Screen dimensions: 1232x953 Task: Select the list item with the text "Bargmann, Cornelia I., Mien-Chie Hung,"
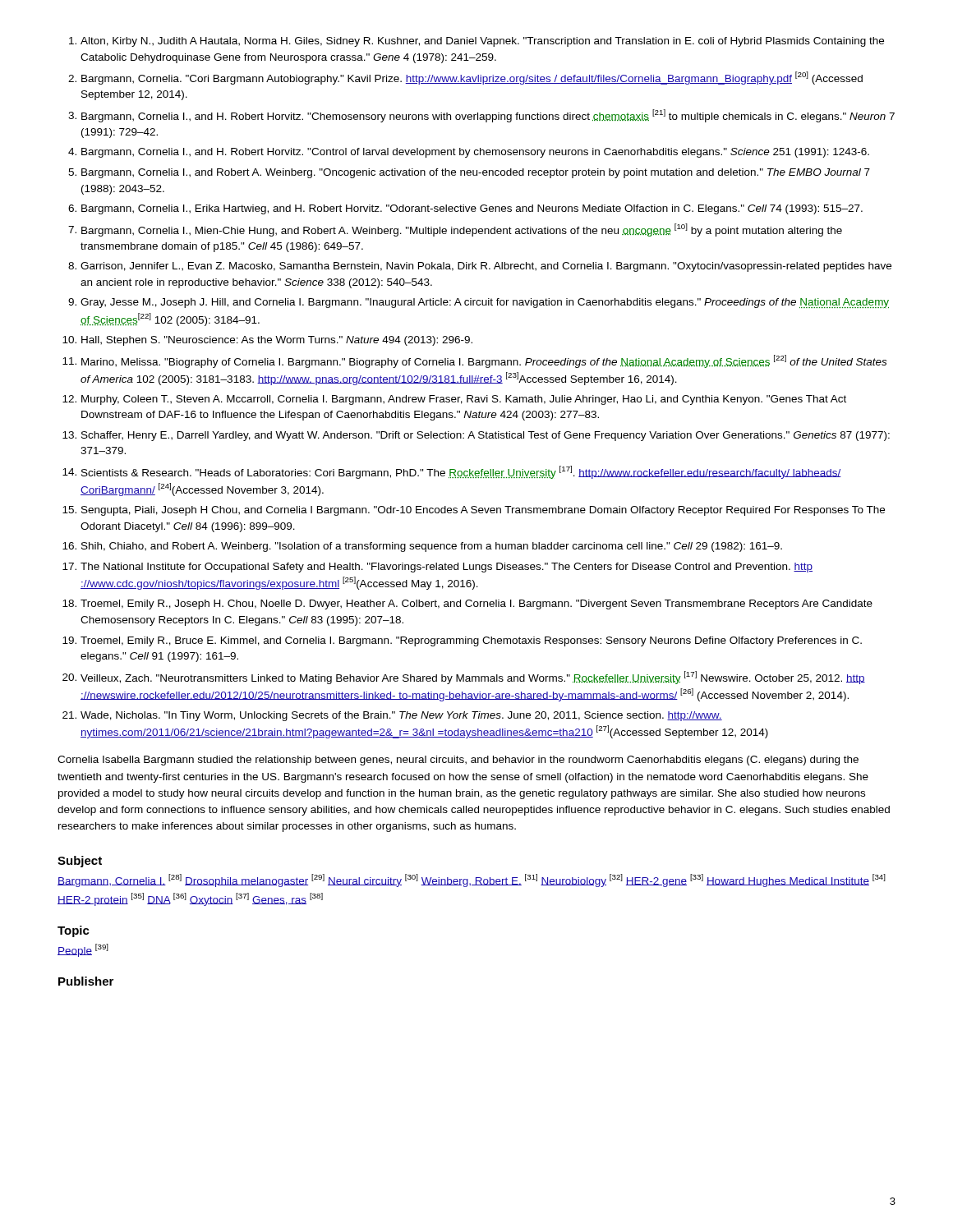coord(461,237)
